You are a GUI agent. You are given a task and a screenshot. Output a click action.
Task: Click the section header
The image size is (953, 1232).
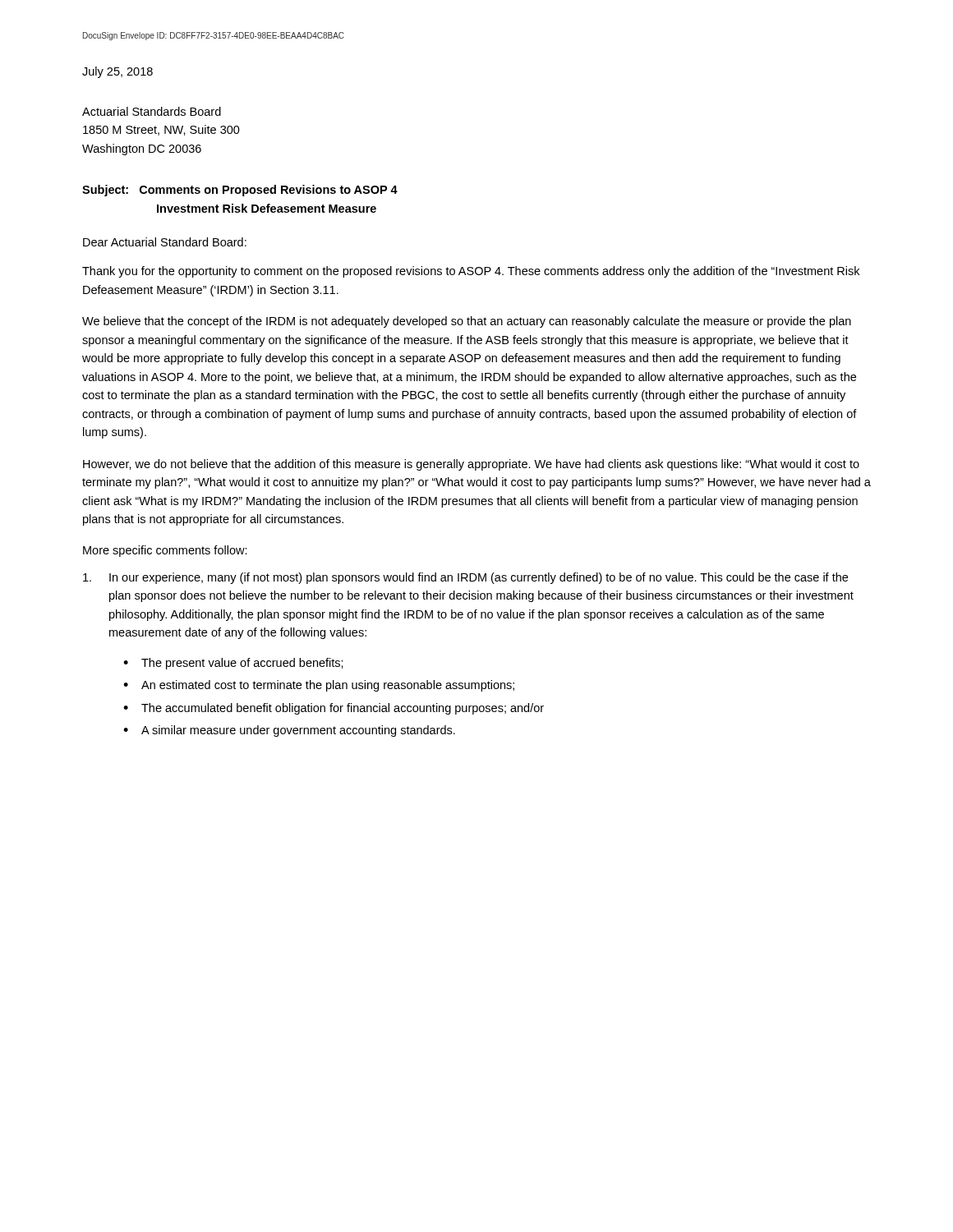240,199
